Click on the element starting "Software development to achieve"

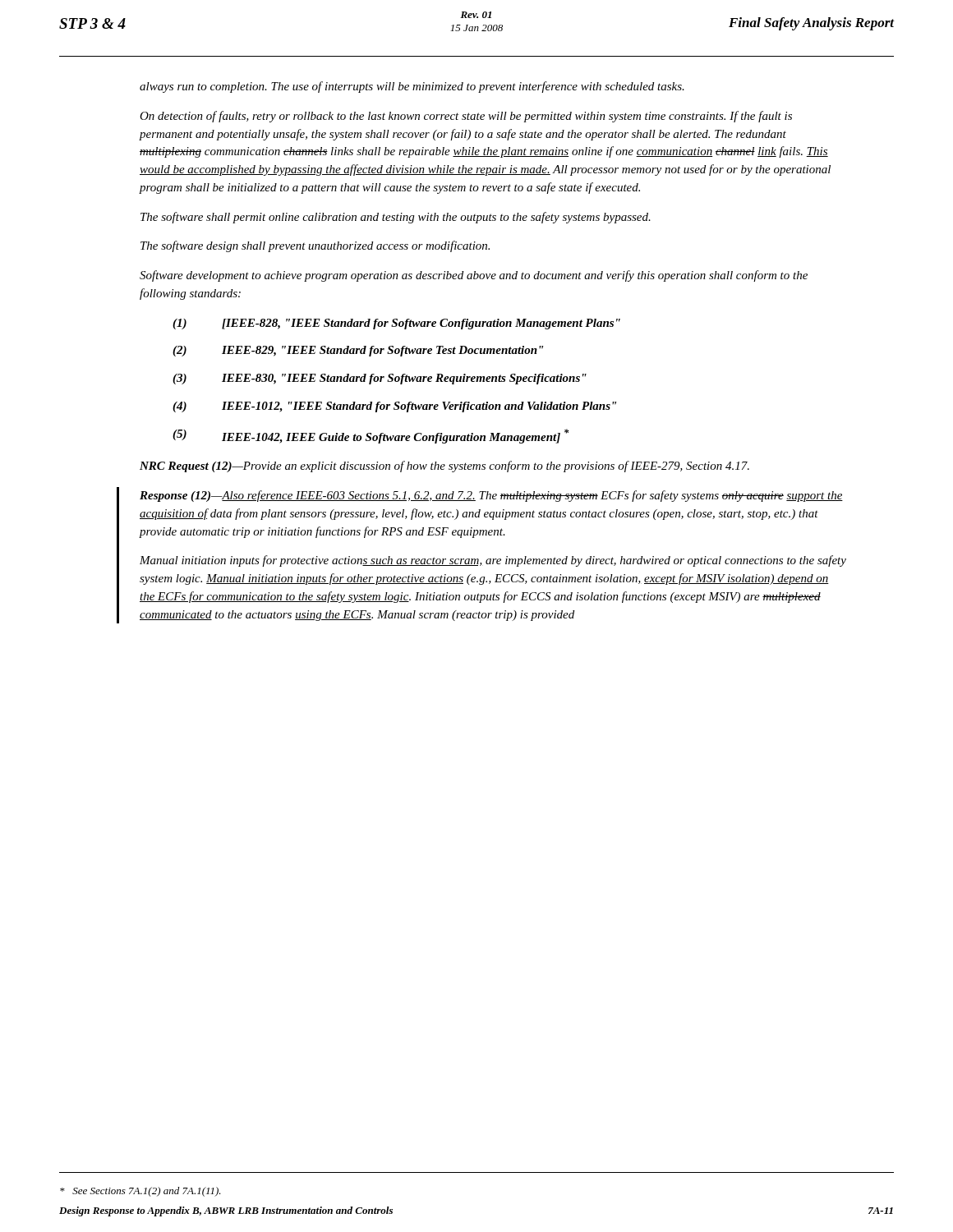(x=474, y=284)
